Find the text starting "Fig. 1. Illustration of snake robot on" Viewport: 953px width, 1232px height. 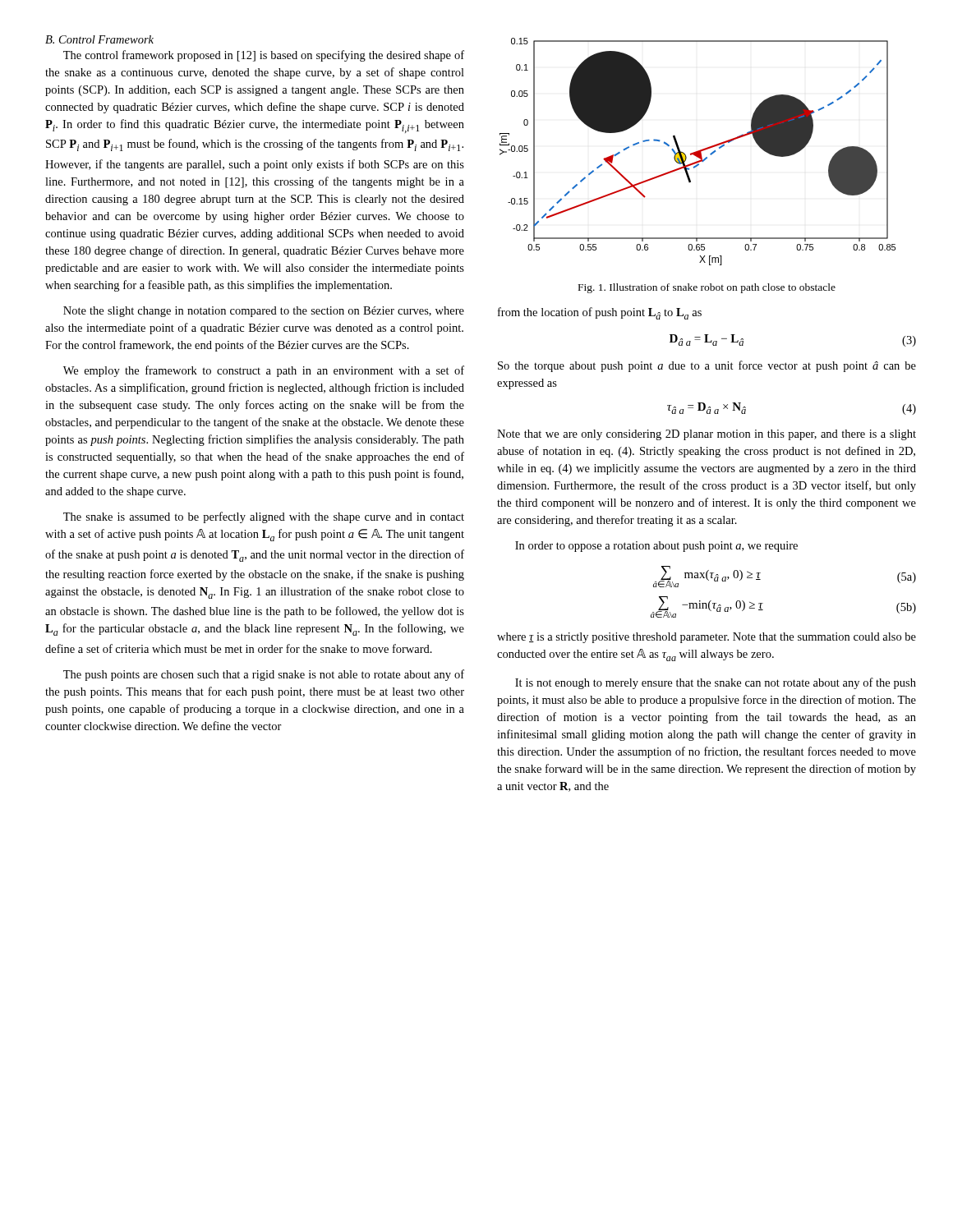(707, 287)
